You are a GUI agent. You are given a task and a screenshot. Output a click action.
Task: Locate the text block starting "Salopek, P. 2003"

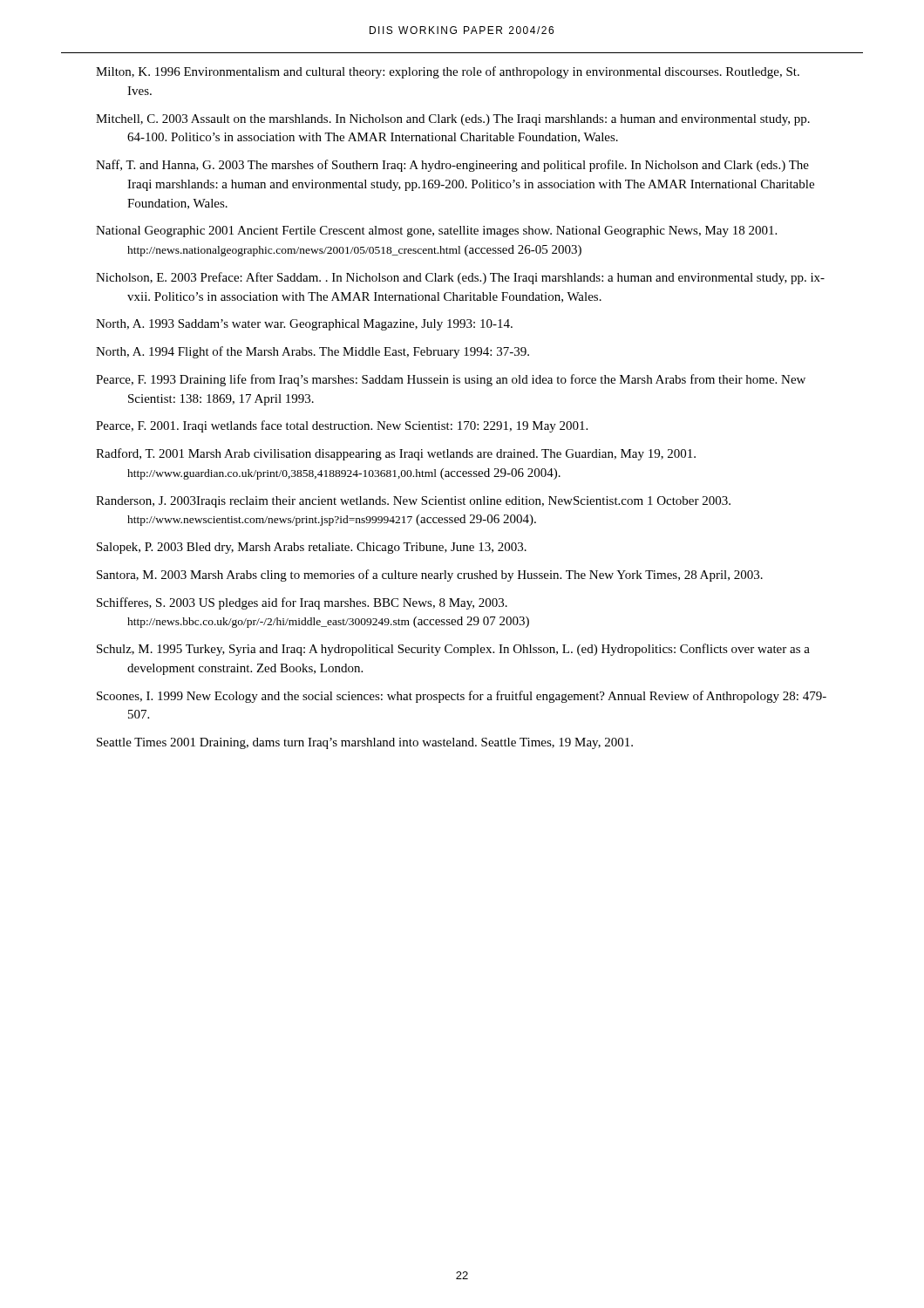[311, 547]
